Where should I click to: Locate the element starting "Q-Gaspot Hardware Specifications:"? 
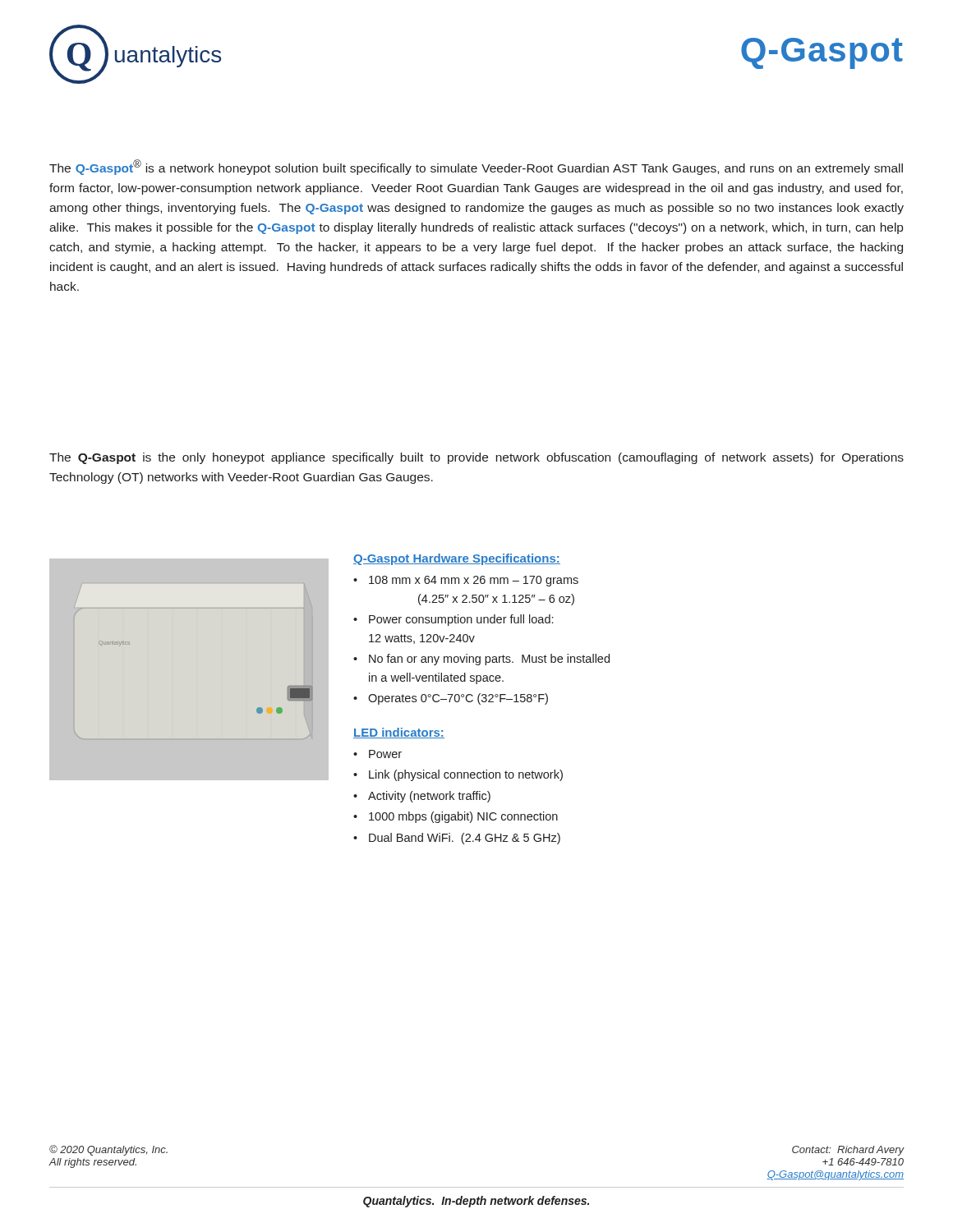(x=457, y=558)
